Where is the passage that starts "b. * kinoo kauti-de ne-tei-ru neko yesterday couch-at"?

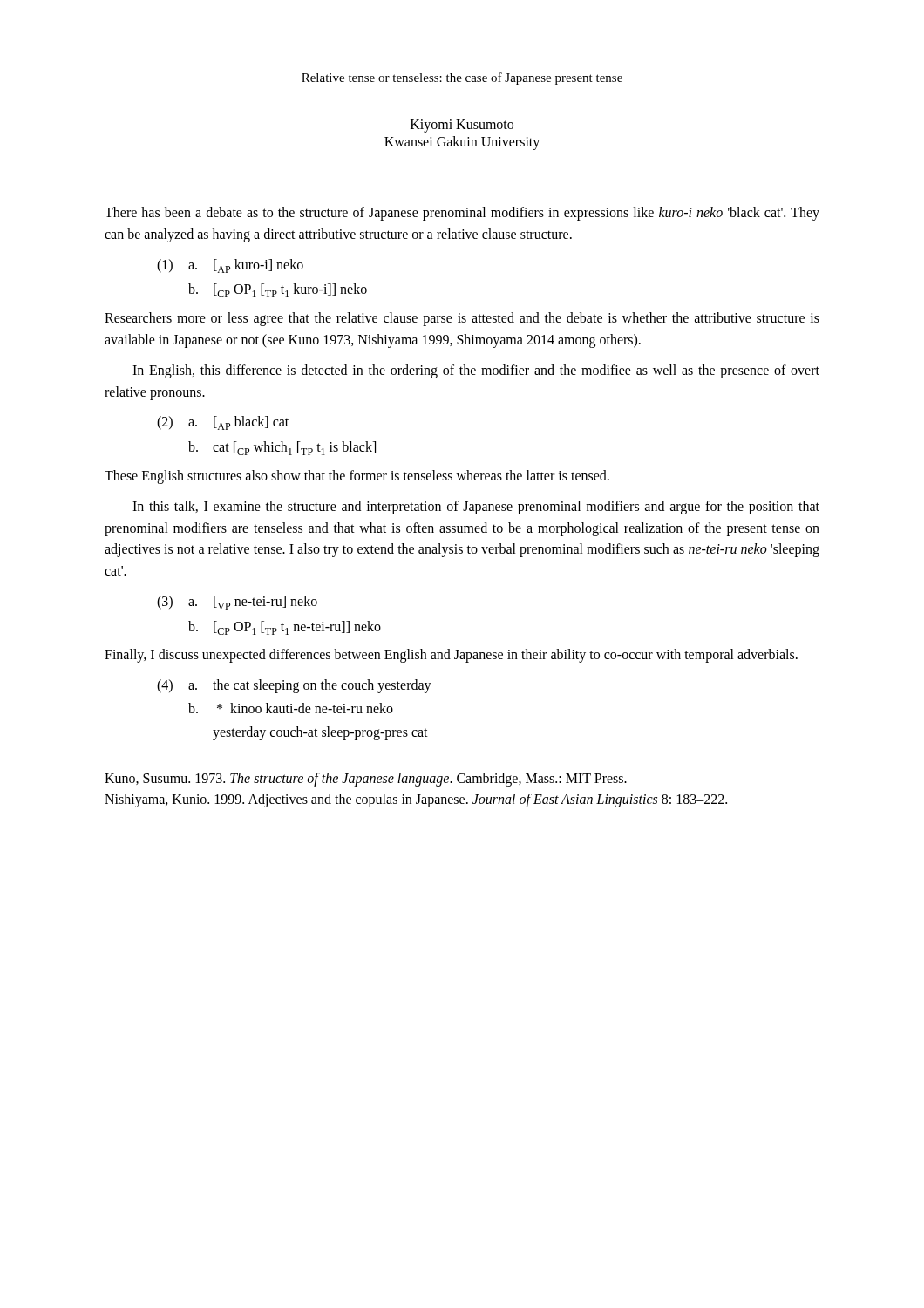point(291,708)
